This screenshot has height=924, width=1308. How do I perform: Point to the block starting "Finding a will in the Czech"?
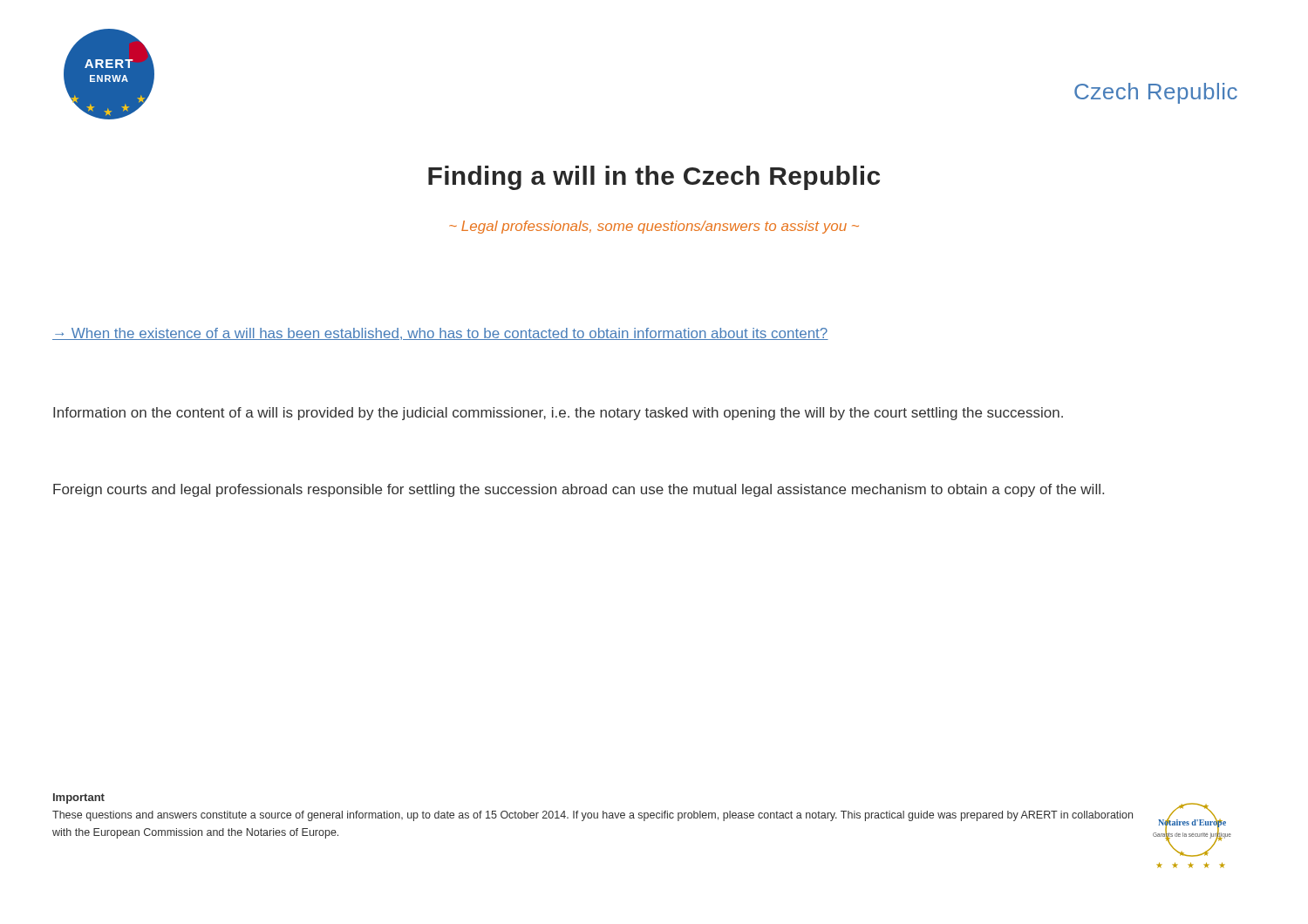[x=654, y=176]
